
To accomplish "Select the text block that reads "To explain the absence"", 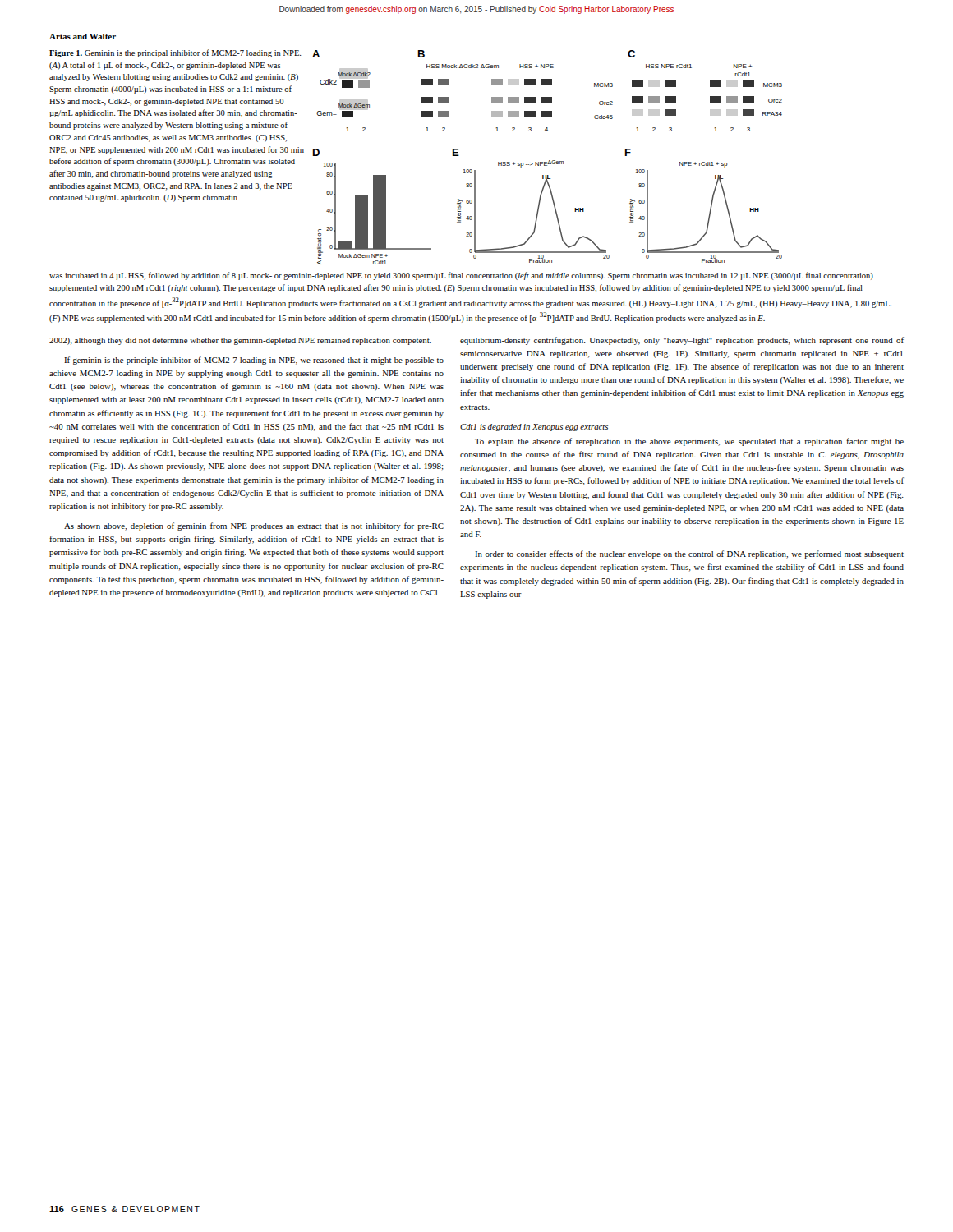I will (x=682, y=517).
